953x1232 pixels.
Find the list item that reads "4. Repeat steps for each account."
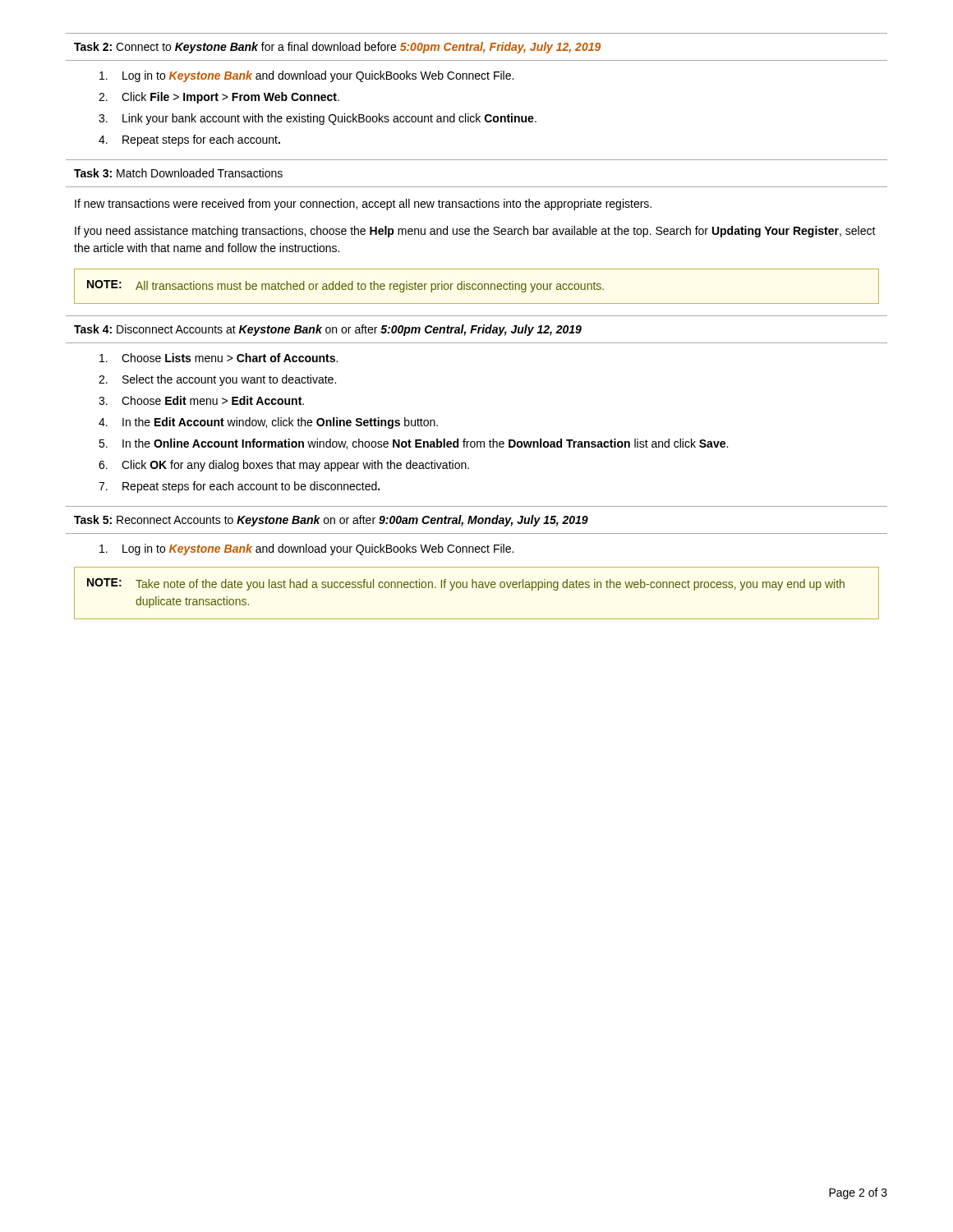[x=189, y=140]
